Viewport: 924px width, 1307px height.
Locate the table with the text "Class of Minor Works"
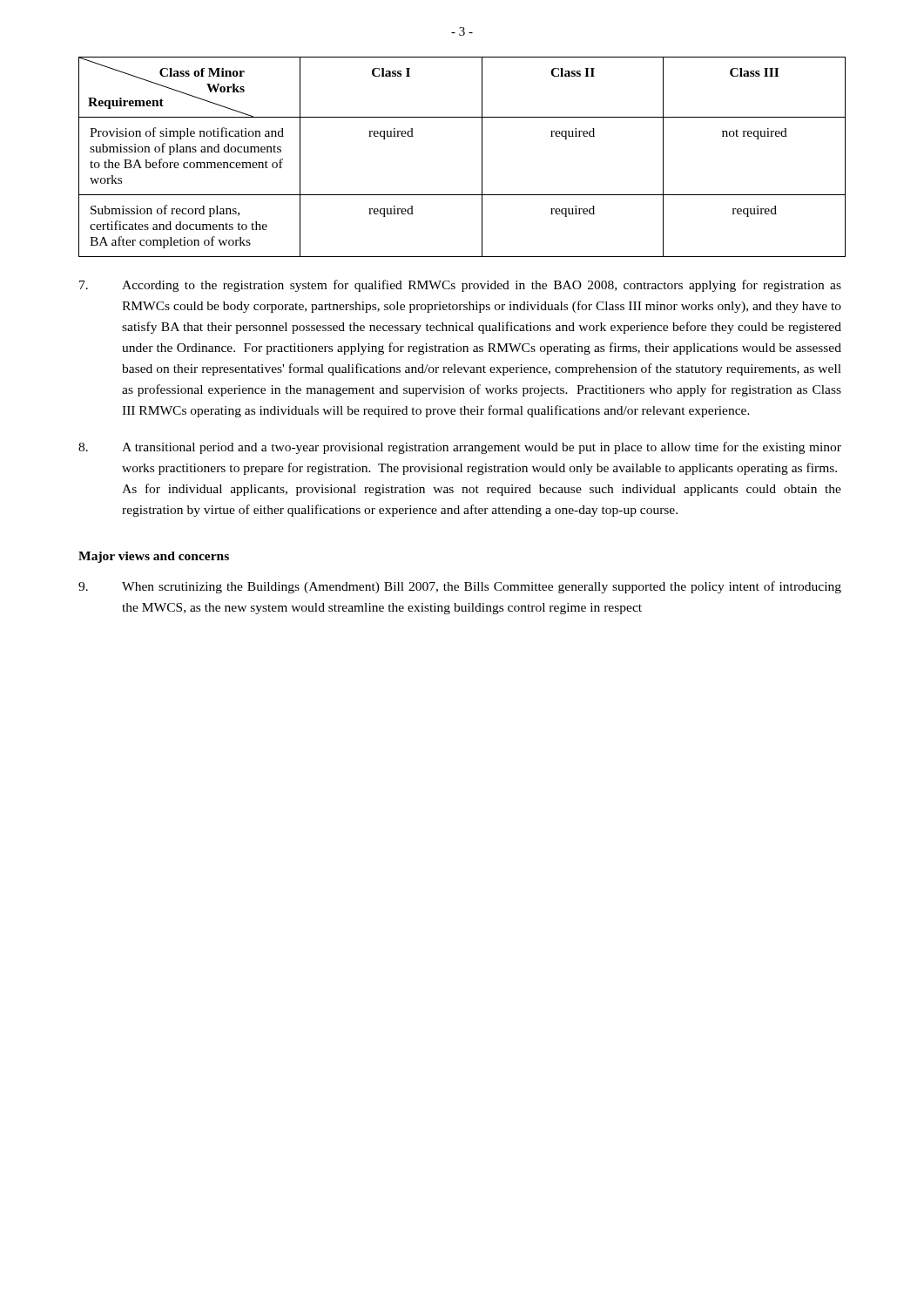point(462,157)
